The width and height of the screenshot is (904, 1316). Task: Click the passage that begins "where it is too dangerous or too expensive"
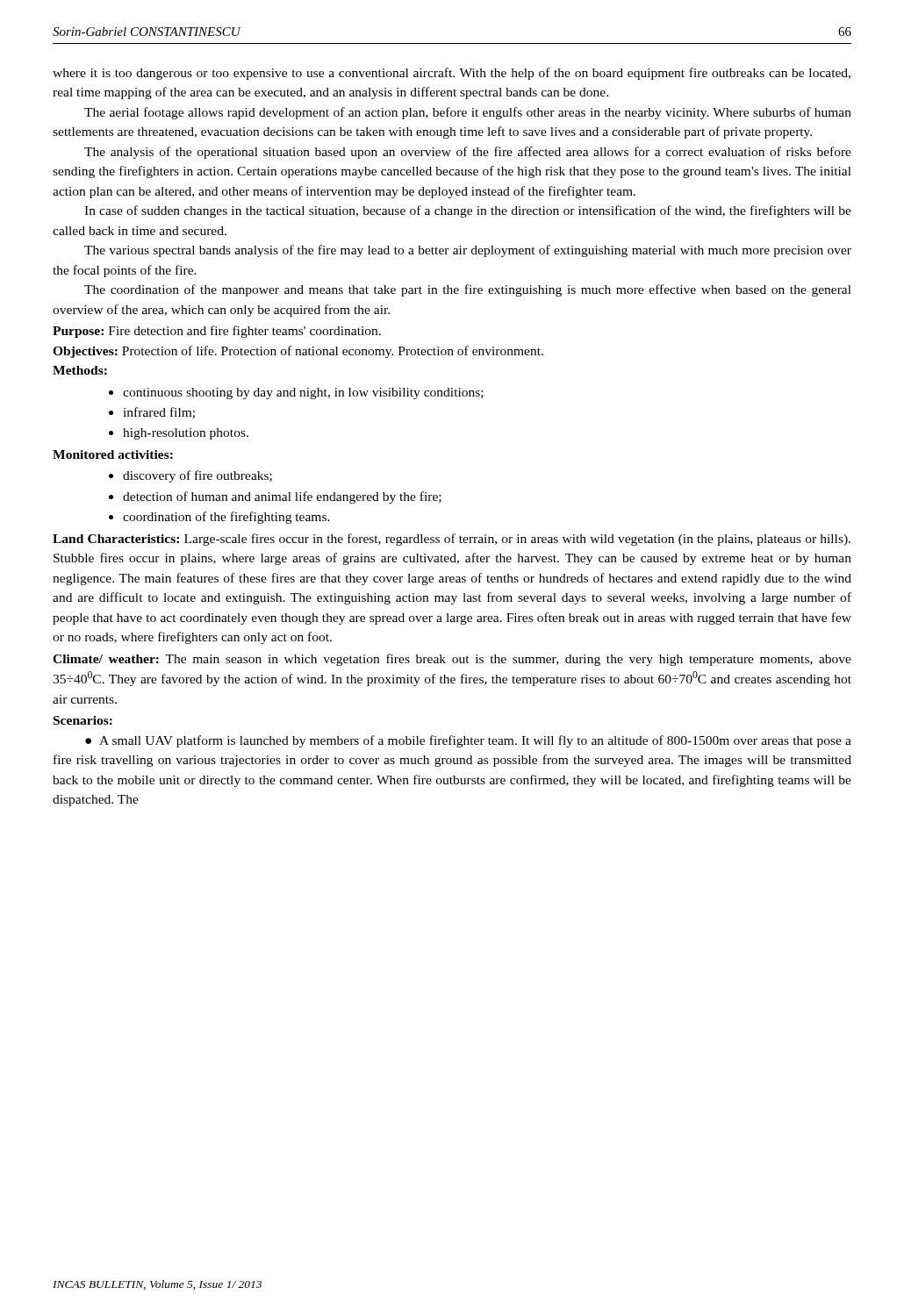pyautogui.click(x=452, y=83)
